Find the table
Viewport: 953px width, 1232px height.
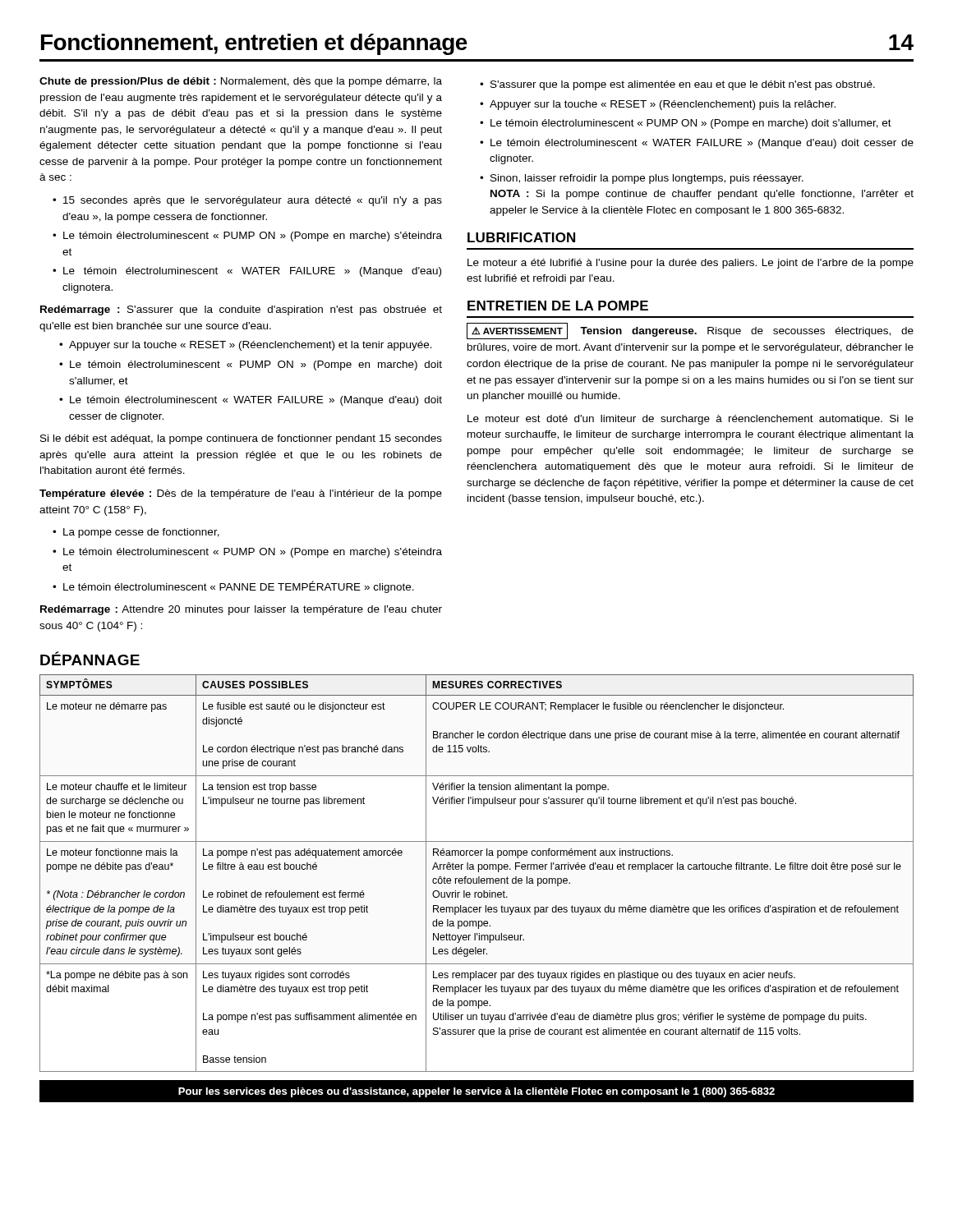pos(476,873)
